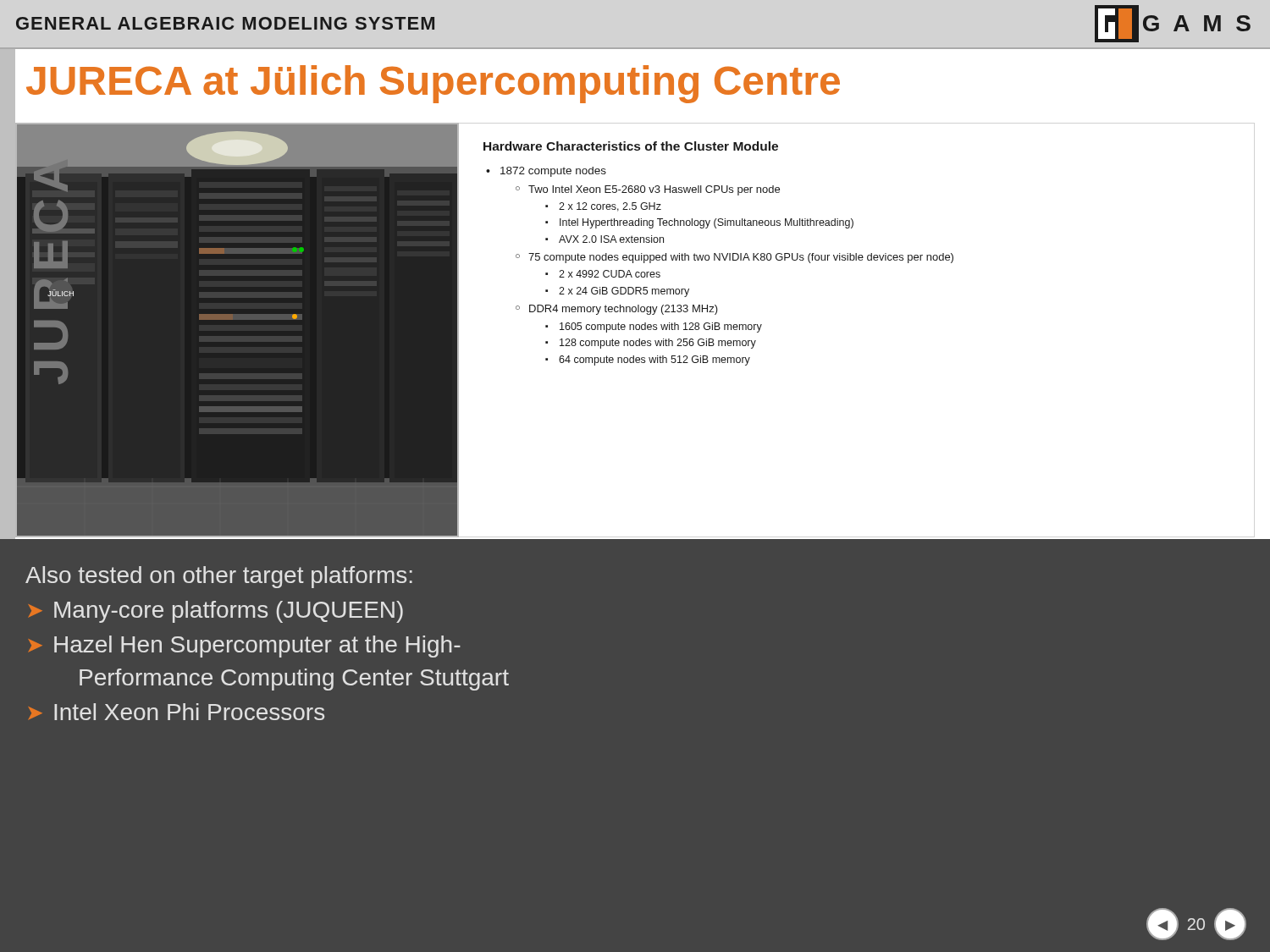Click on the region starting "Intel Hyperthreading Technology (Simultaneous Multithreading)"
The image size is (1270, 952).
point(706,223)
